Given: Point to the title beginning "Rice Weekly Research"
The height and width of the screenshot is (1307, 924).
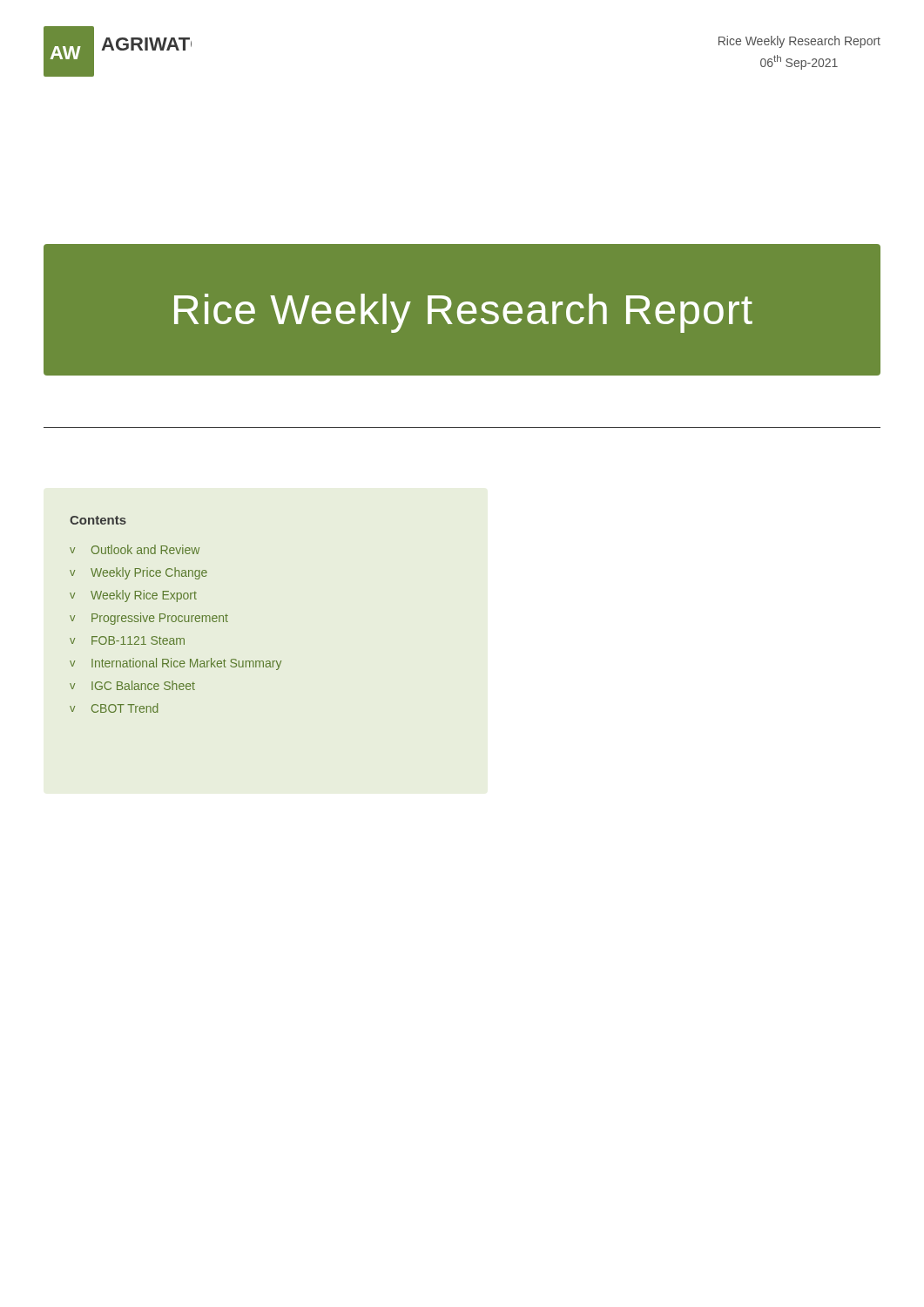Looking at the screenshot, I should tap(462, 310).
